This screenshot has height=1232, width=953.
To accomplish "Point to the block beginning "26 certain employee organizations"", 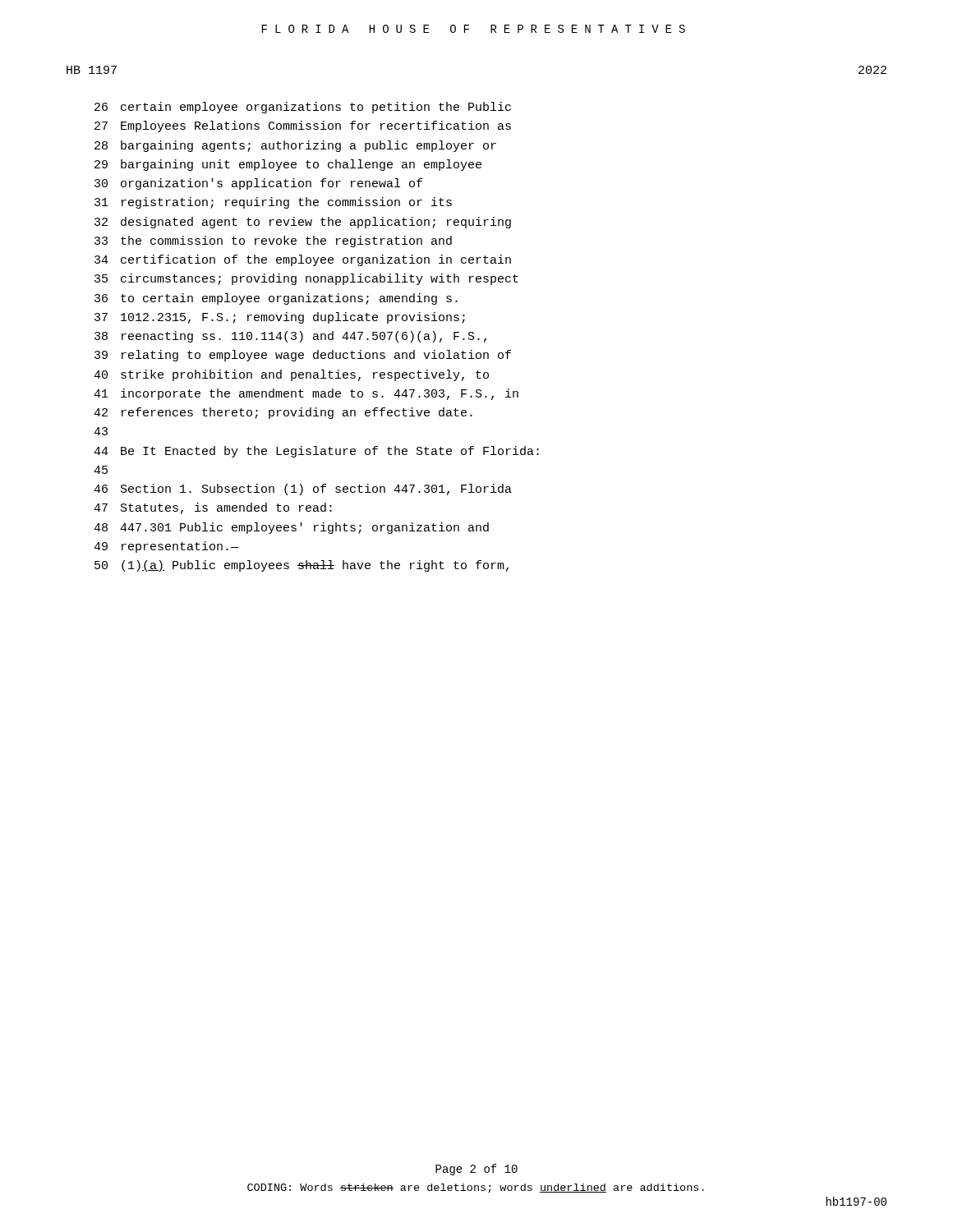I will 476,108.
